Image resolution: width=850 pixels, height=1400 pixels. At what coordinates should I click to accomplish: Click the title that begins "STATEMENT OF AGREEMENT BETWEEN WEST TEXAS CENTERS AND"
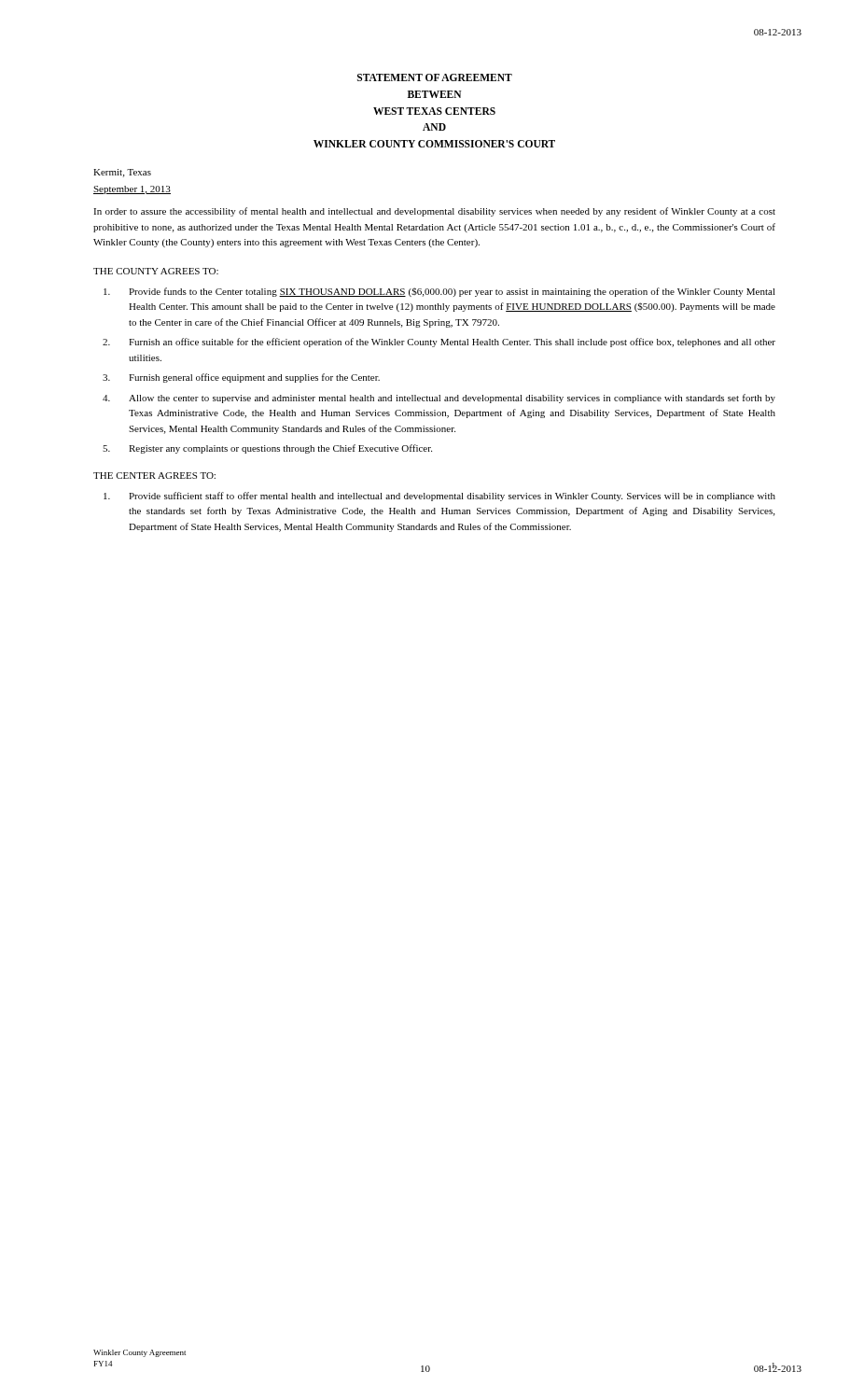[x=434, y=111]
